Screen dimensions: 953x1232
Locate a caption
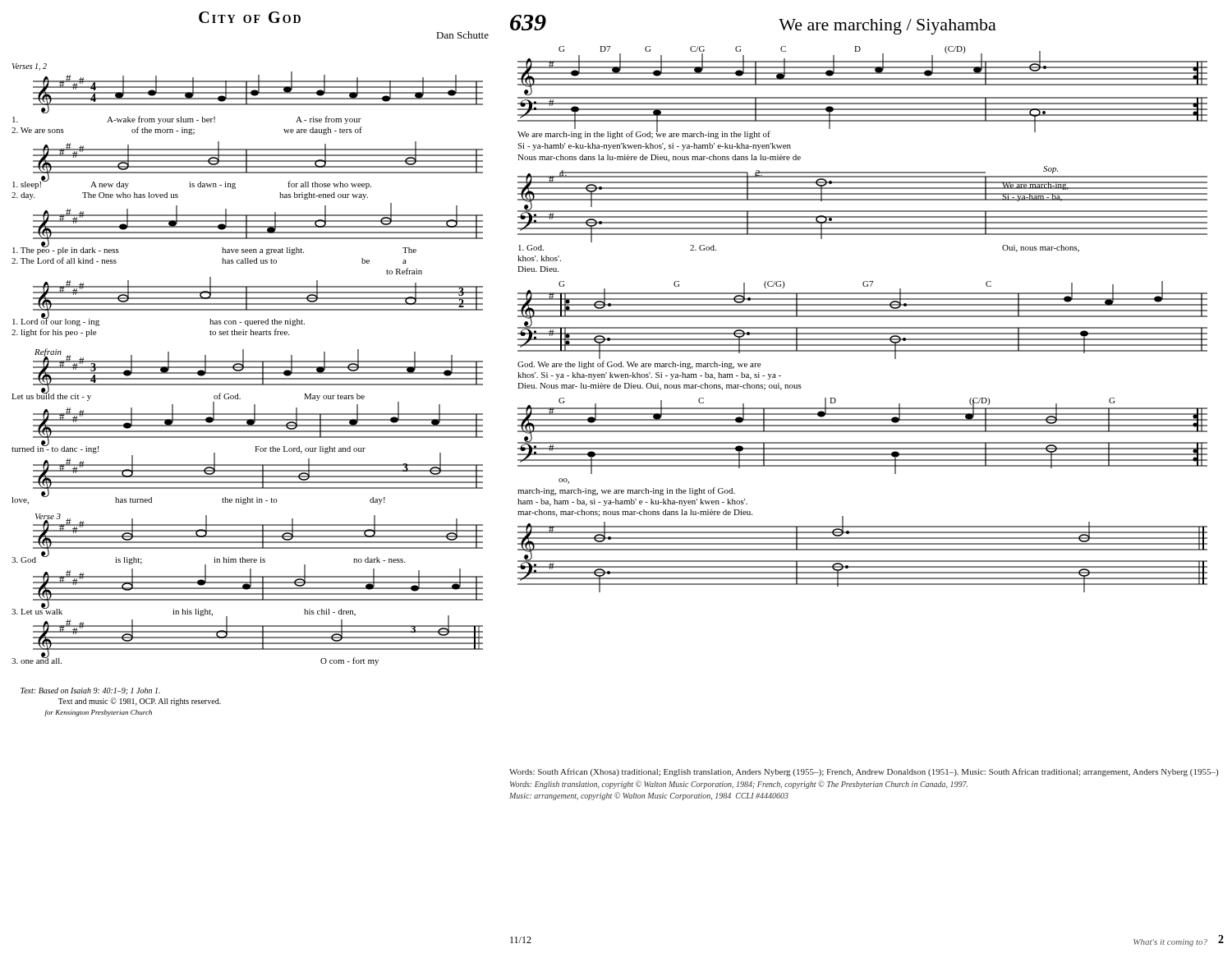click(x=462, y=35)
